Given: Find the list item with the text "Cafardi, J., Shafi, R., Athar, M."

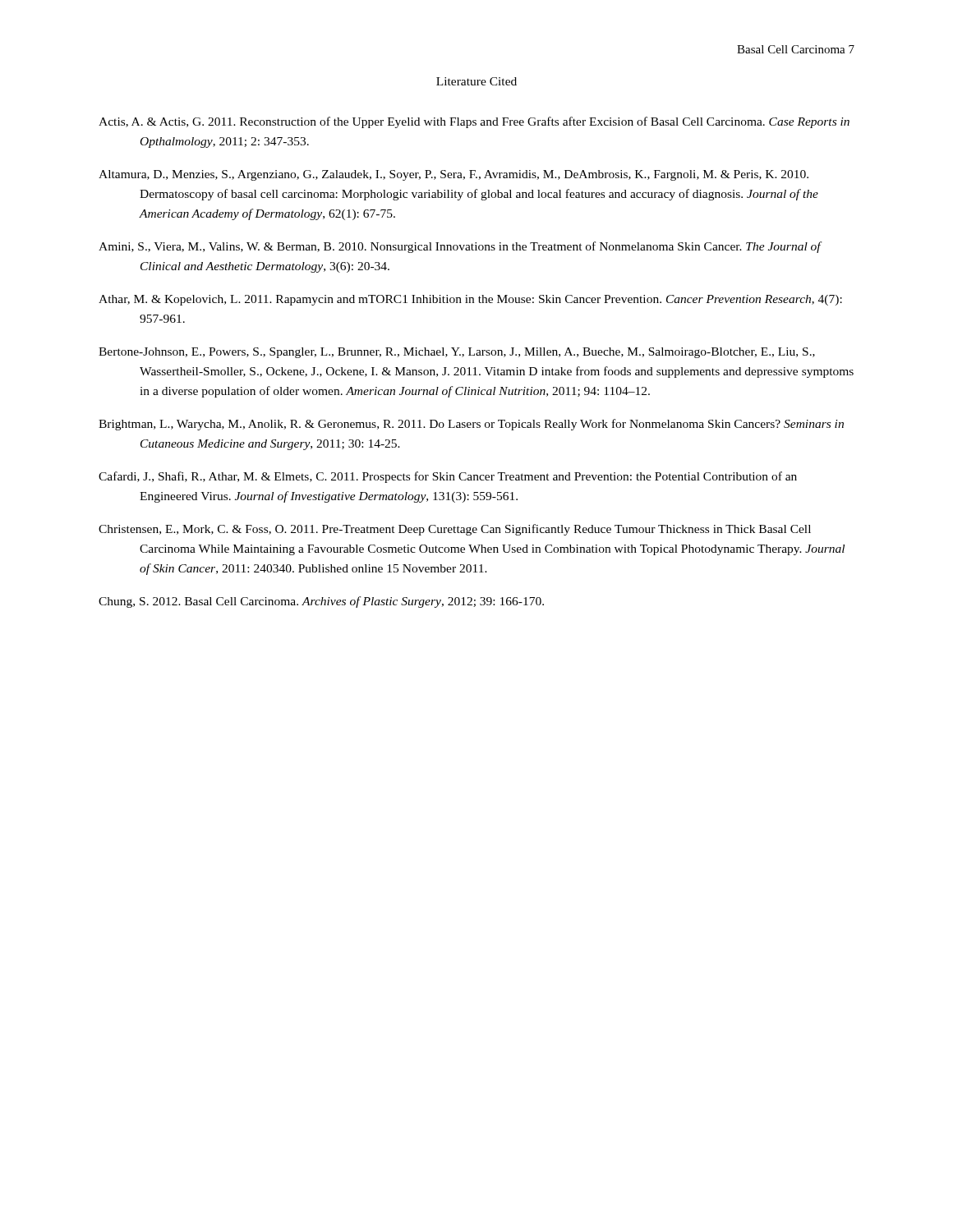Looking at the screenshot, I should [x=448, y=486].
